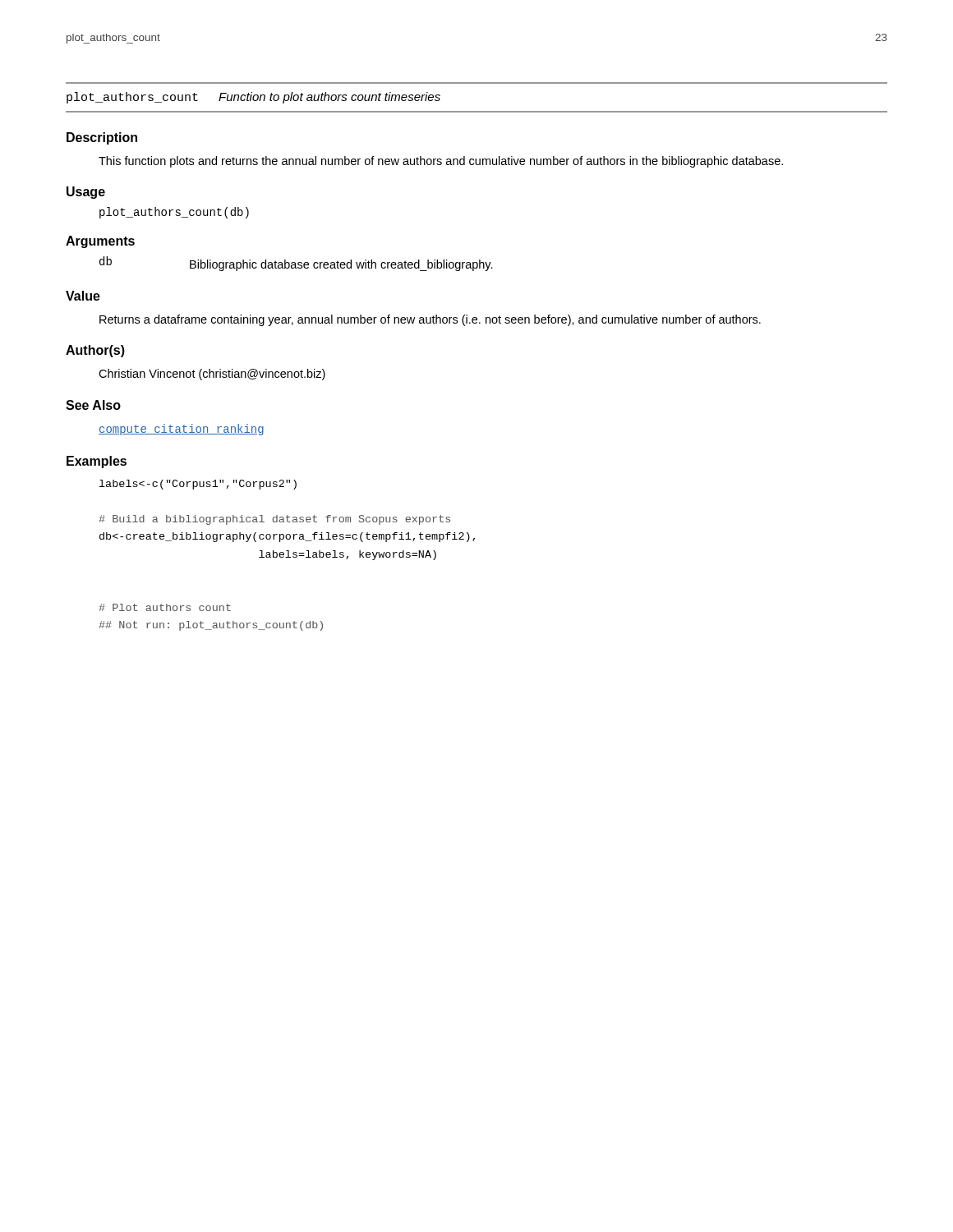953x1232 pixels.
Task: Locate the section header that reads "plot_authors_count Function to plot authors count timeseries"
Action: click(x=253, y=97)
